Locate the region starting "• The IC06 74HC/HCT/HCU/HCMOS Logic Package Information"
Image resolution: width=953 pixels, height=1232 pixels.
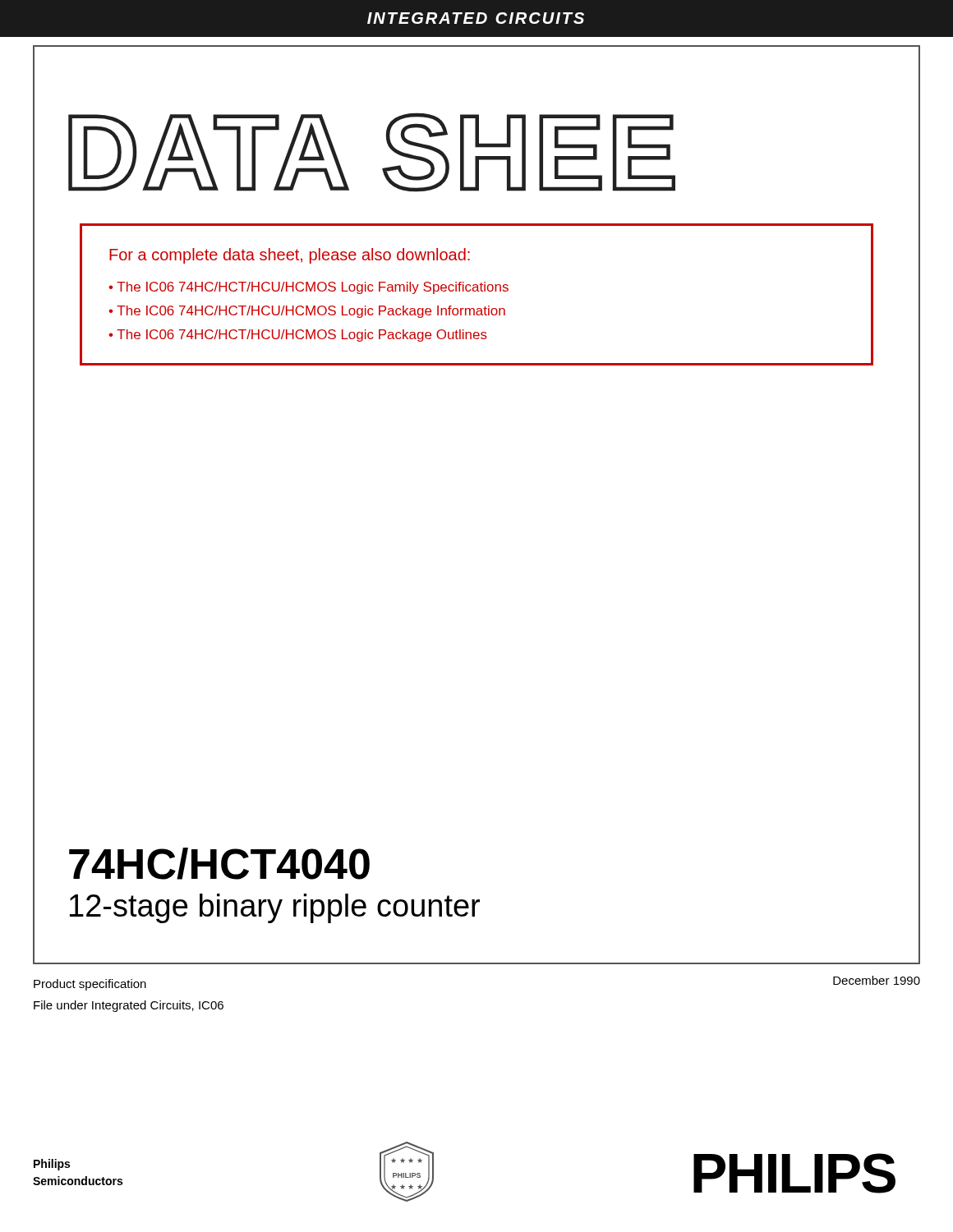(307, 311)
